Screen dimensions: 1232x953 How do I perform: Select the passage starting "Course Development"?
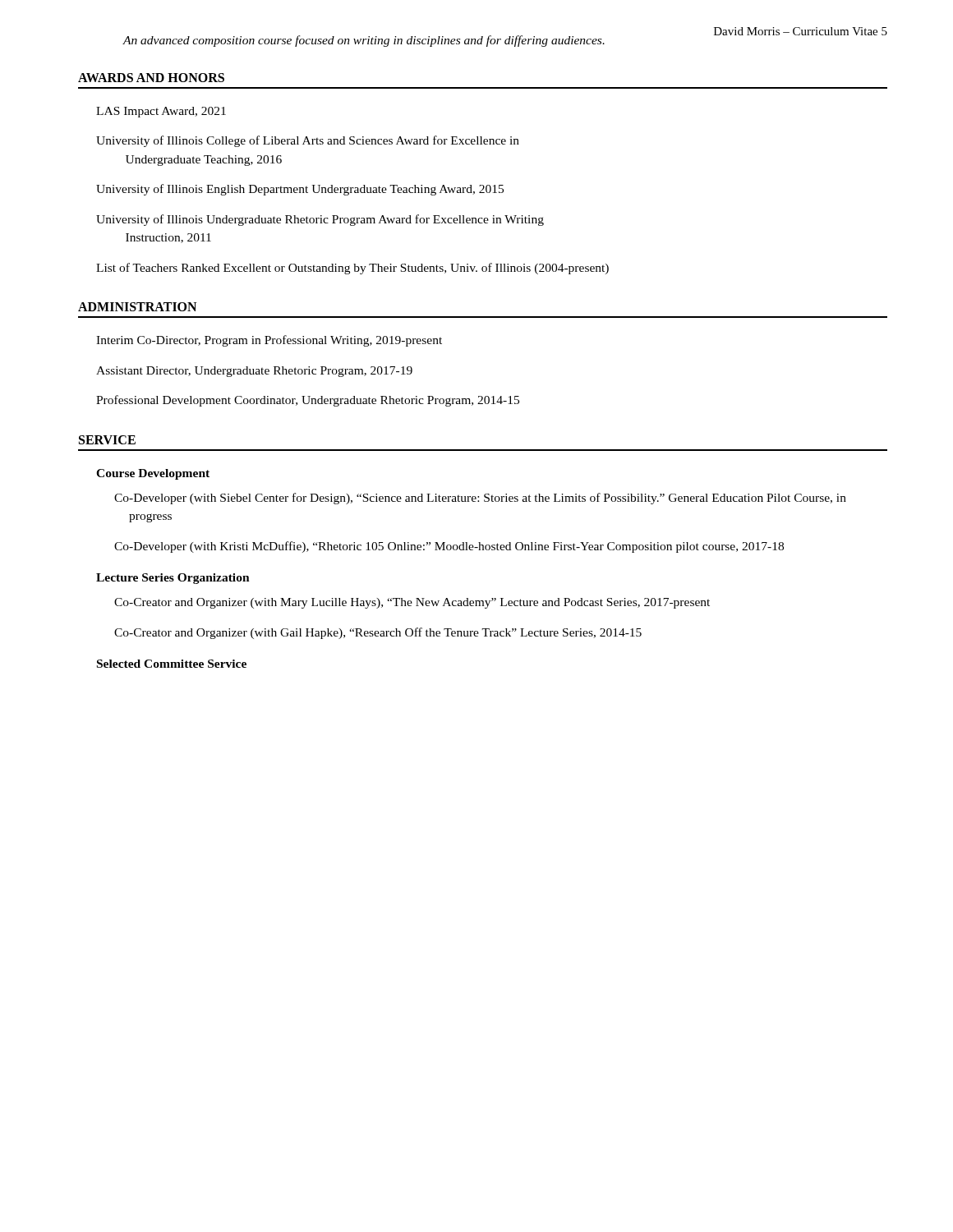click(x=153, y=472)
